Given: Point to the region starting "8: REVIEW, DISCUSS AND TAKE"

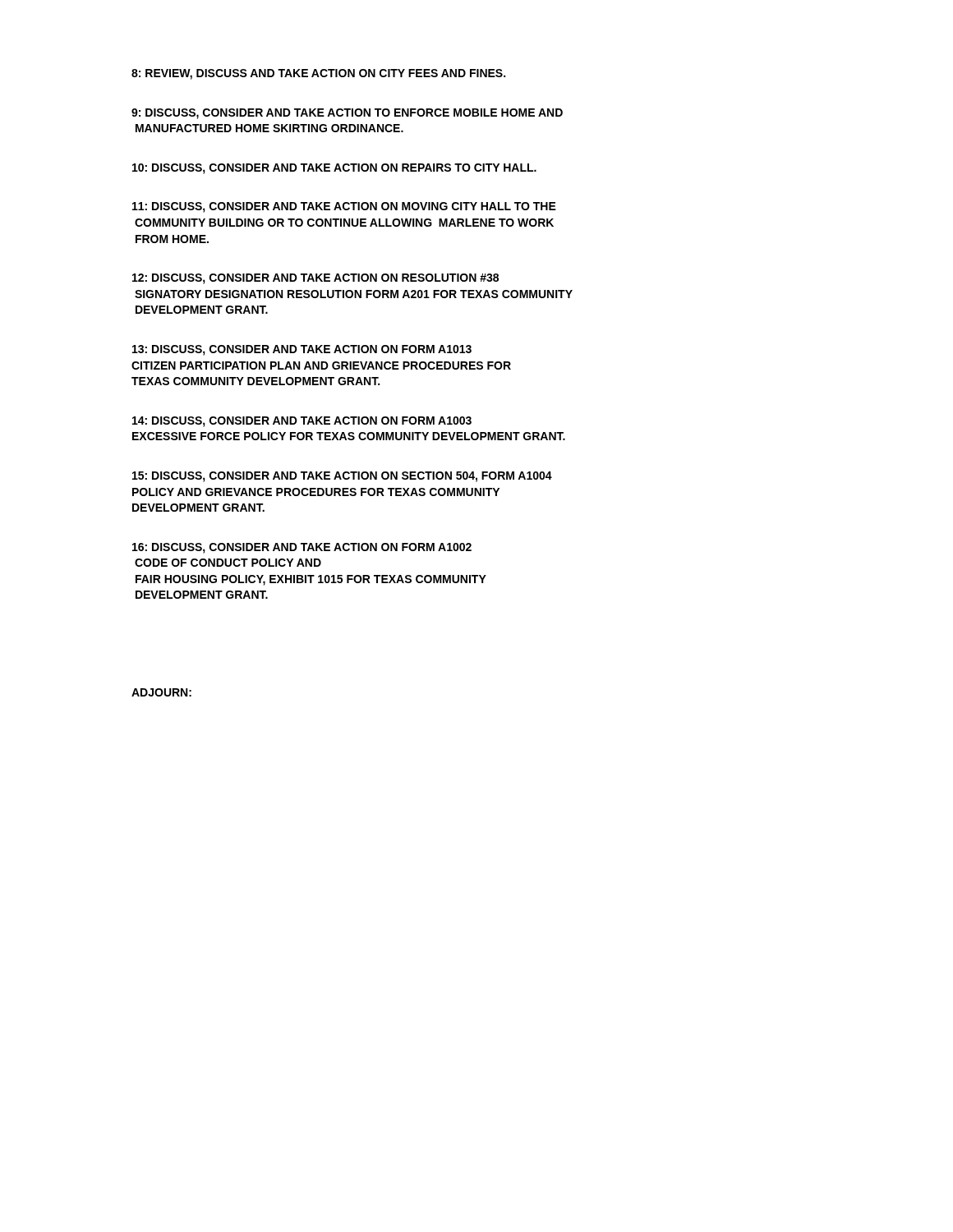Looking at the screenshot, I should click(319, 73).
